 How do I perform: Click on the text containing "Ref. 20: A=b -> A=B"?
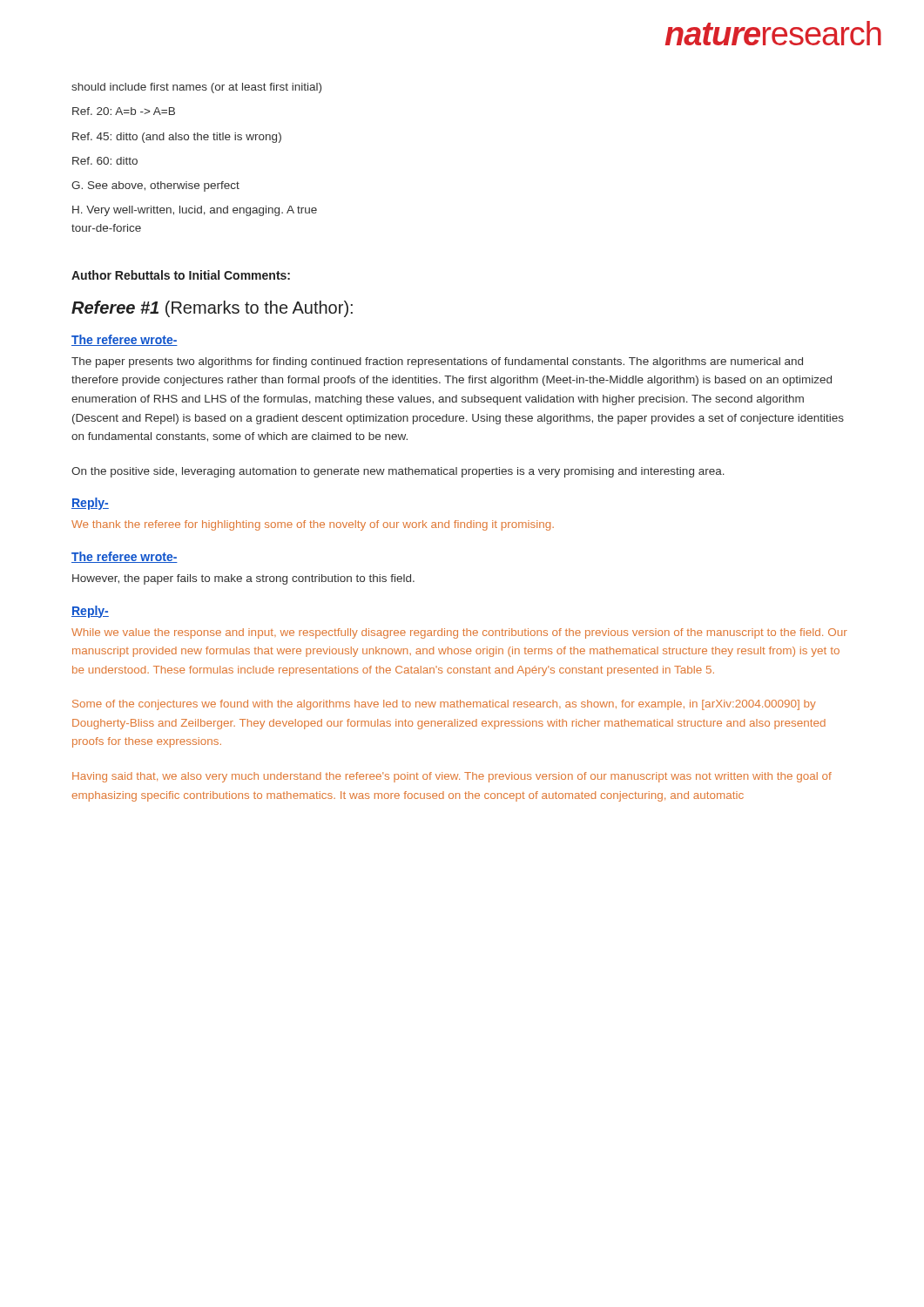[x=124, y=111]
